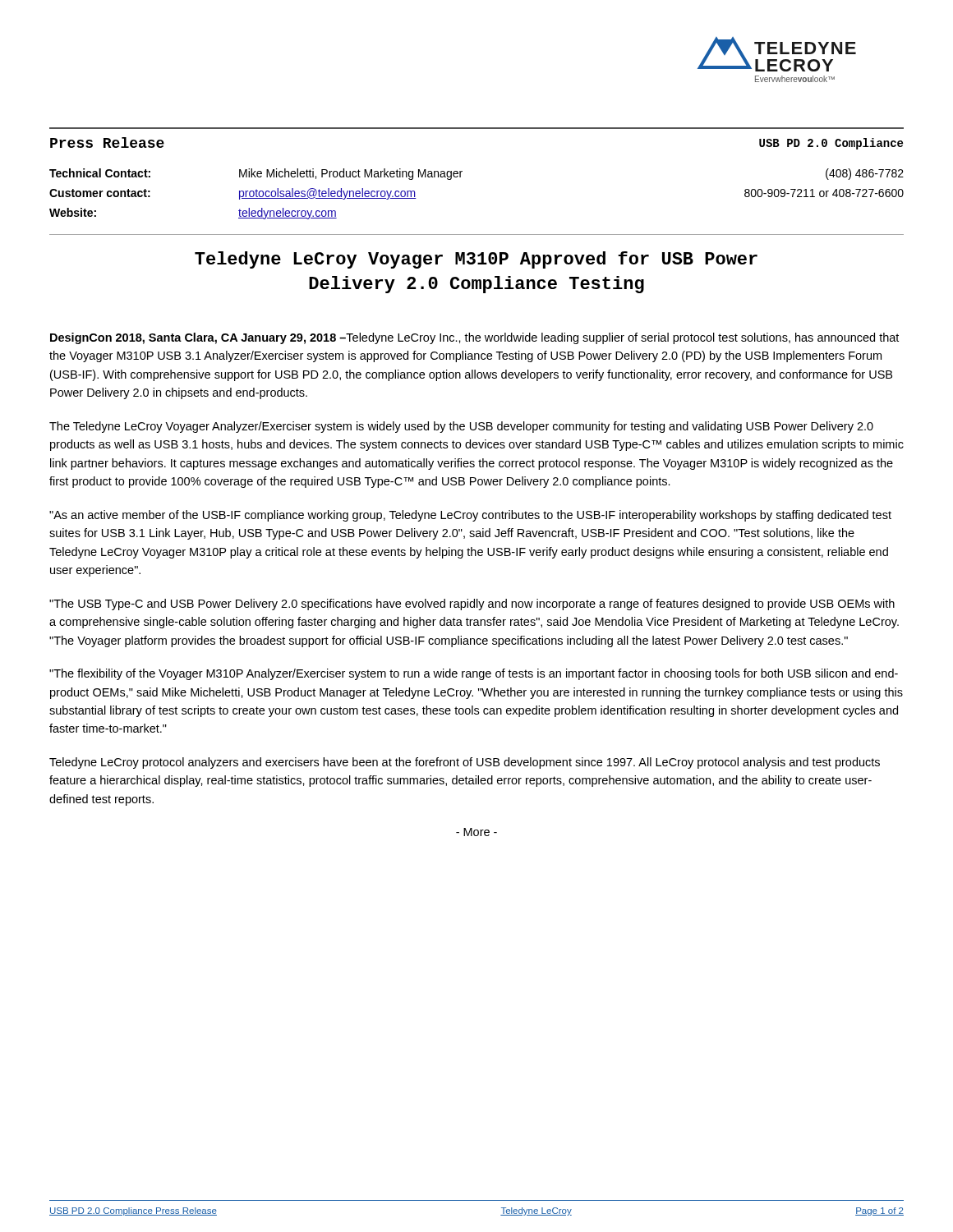Find the text block that says ""The flexibility of the Voyager M310P"

tap(476, 701)
